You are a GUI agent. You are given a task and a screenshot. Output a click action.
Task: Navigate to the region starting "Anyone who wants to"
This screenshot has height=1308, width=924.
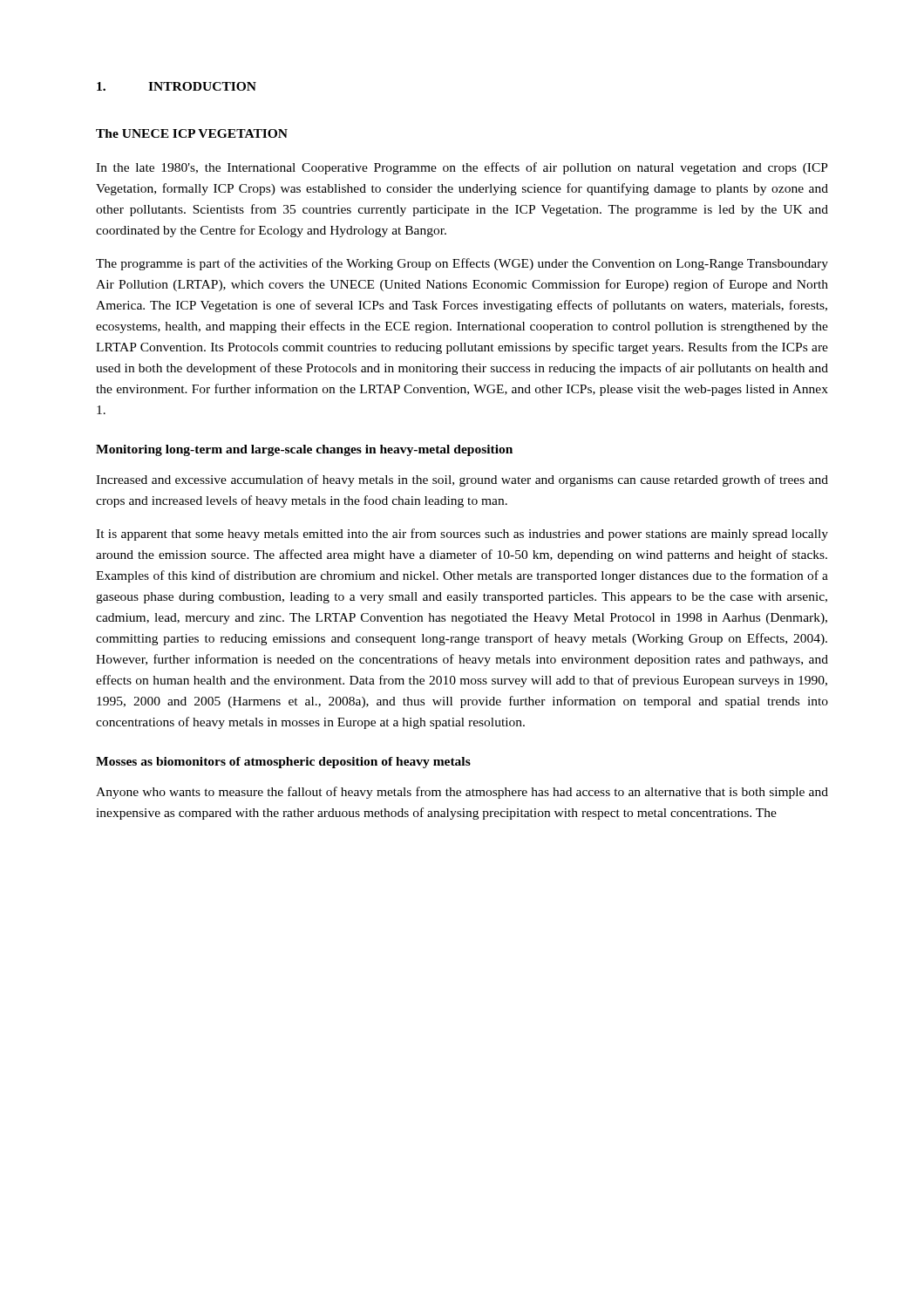click(462, 803)
